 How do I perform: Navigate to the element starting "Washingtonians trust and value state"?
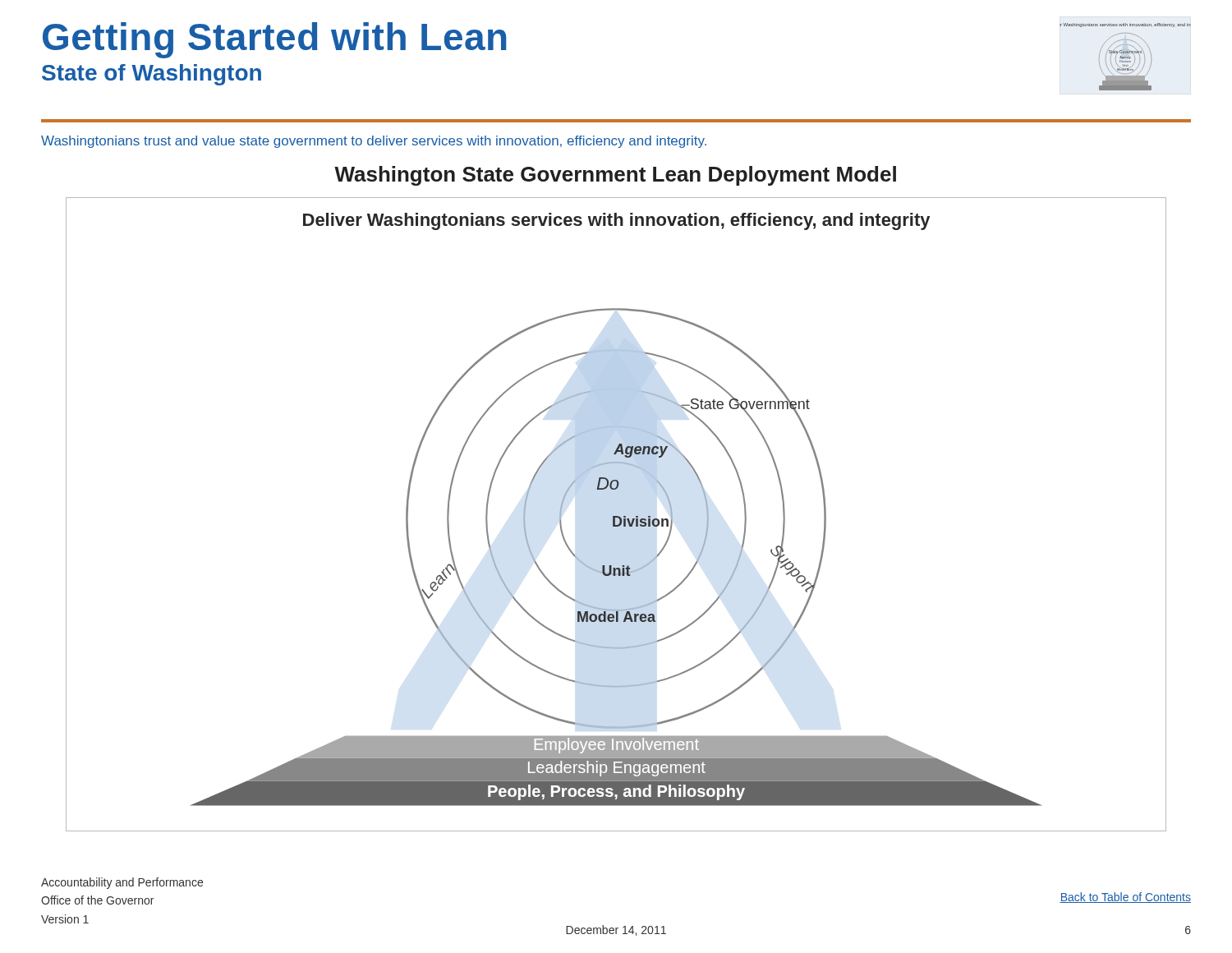point(374,141)
